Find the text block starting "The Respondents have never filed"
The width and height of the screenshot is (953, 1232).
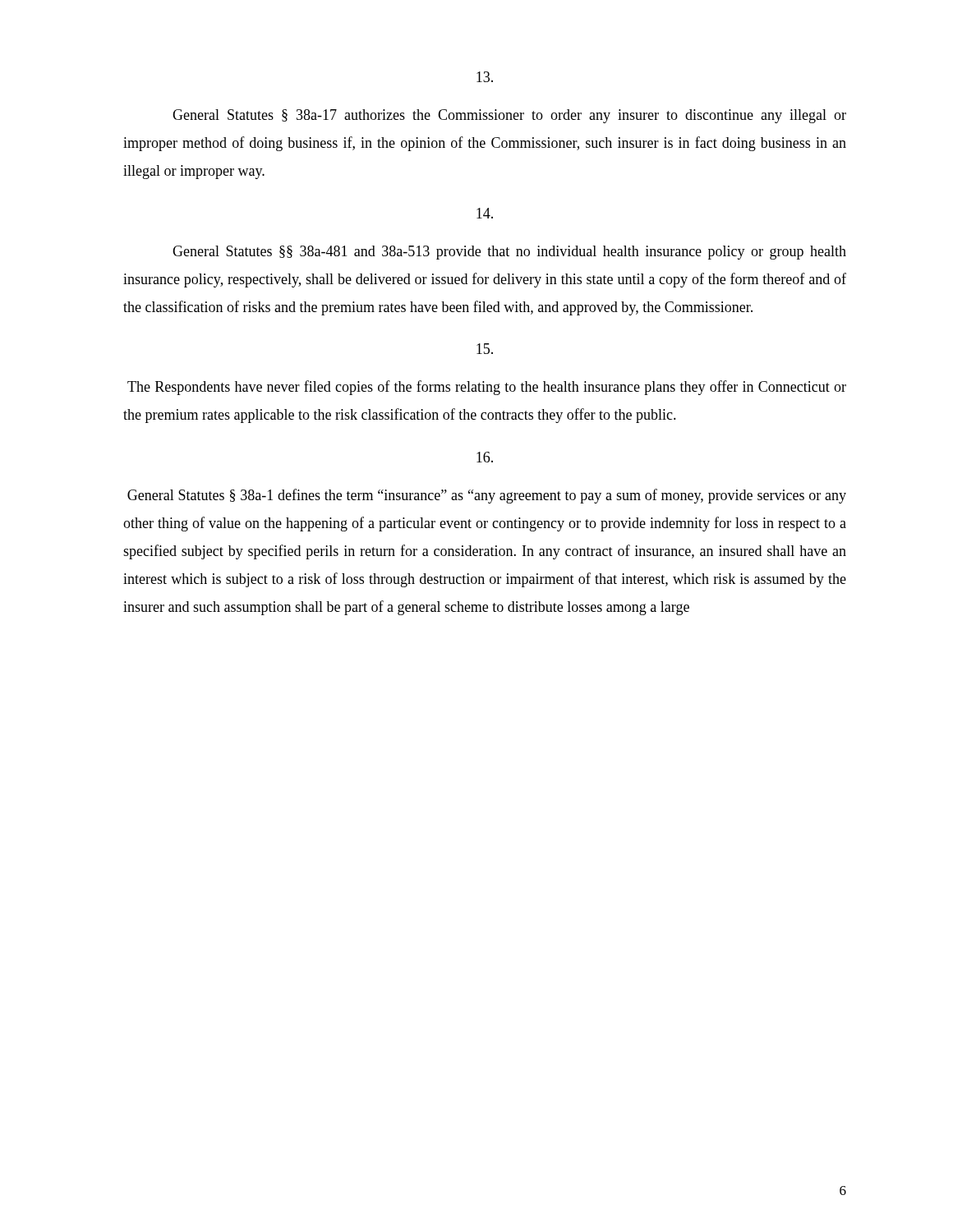pyautogui.click(x=485, y=401)
